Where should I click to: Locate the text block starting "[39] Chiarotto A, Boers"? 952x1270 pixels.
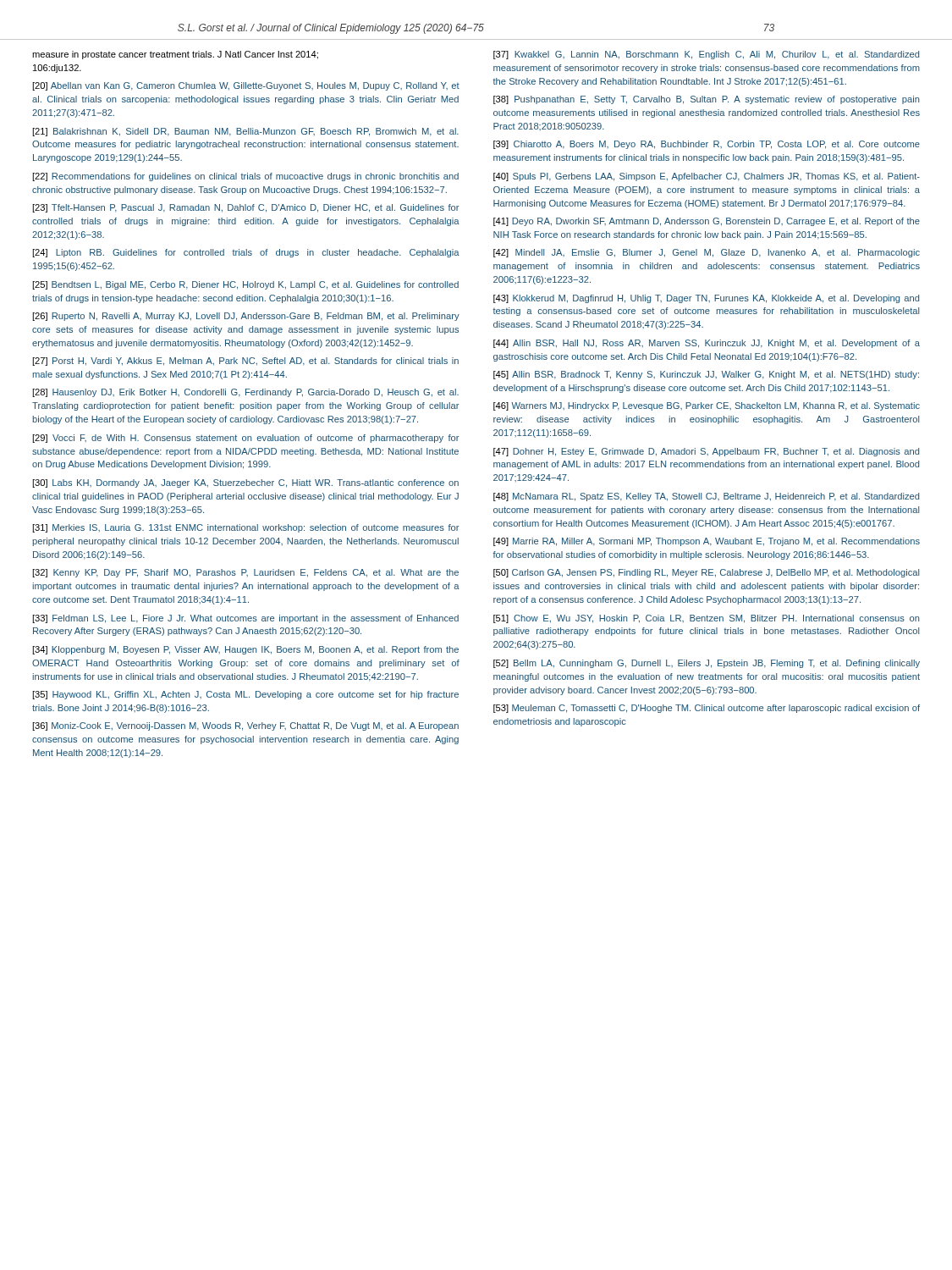tap(706, 151)
